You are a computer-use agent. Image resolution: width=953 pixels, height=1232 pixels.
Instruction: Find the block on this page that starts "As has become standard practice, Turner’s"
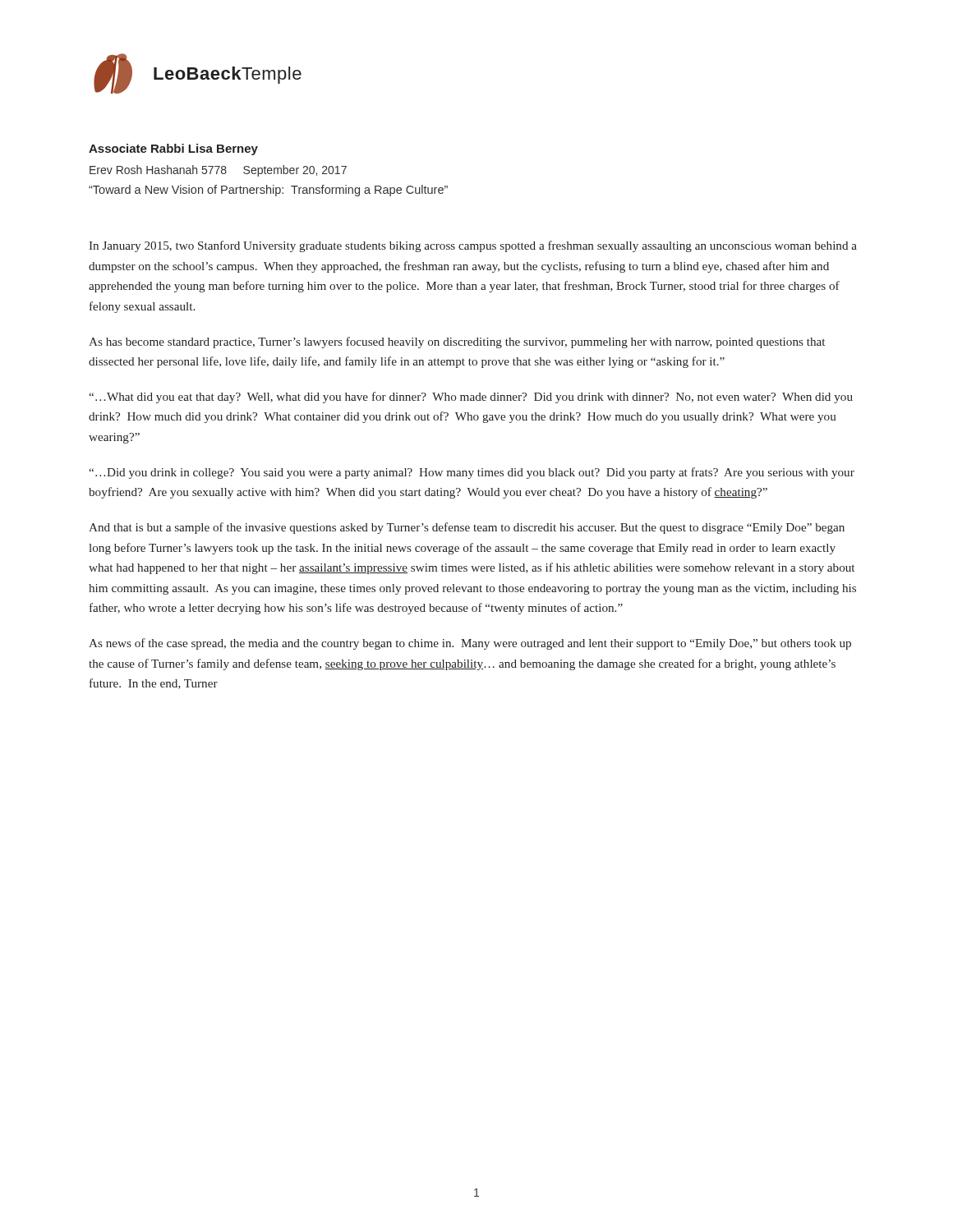pyautogui.click(x=457, y=351)
